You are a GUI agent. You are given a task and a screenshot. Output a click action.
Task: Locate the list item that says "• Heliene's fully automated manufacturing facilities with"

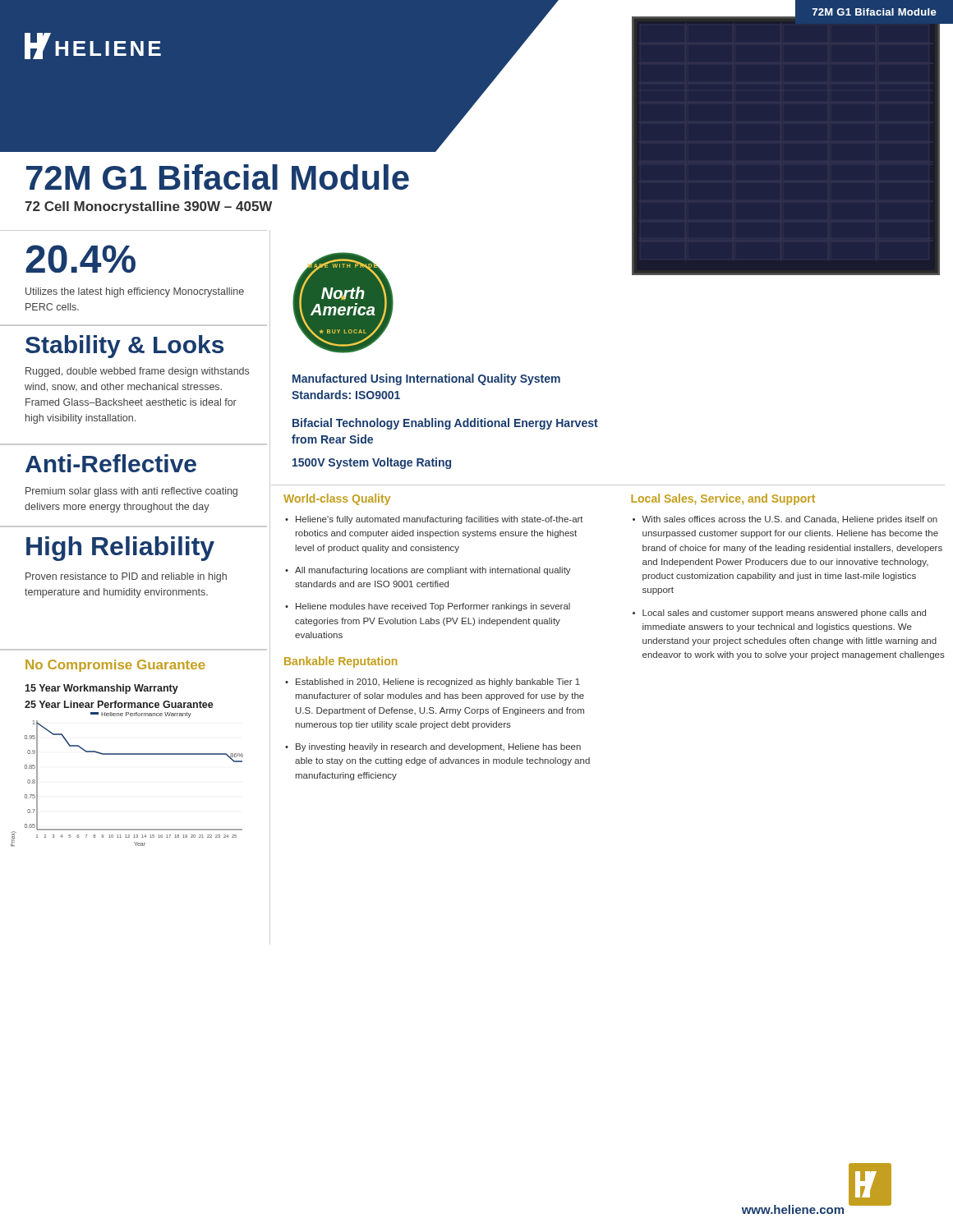(x=434, y=532)
